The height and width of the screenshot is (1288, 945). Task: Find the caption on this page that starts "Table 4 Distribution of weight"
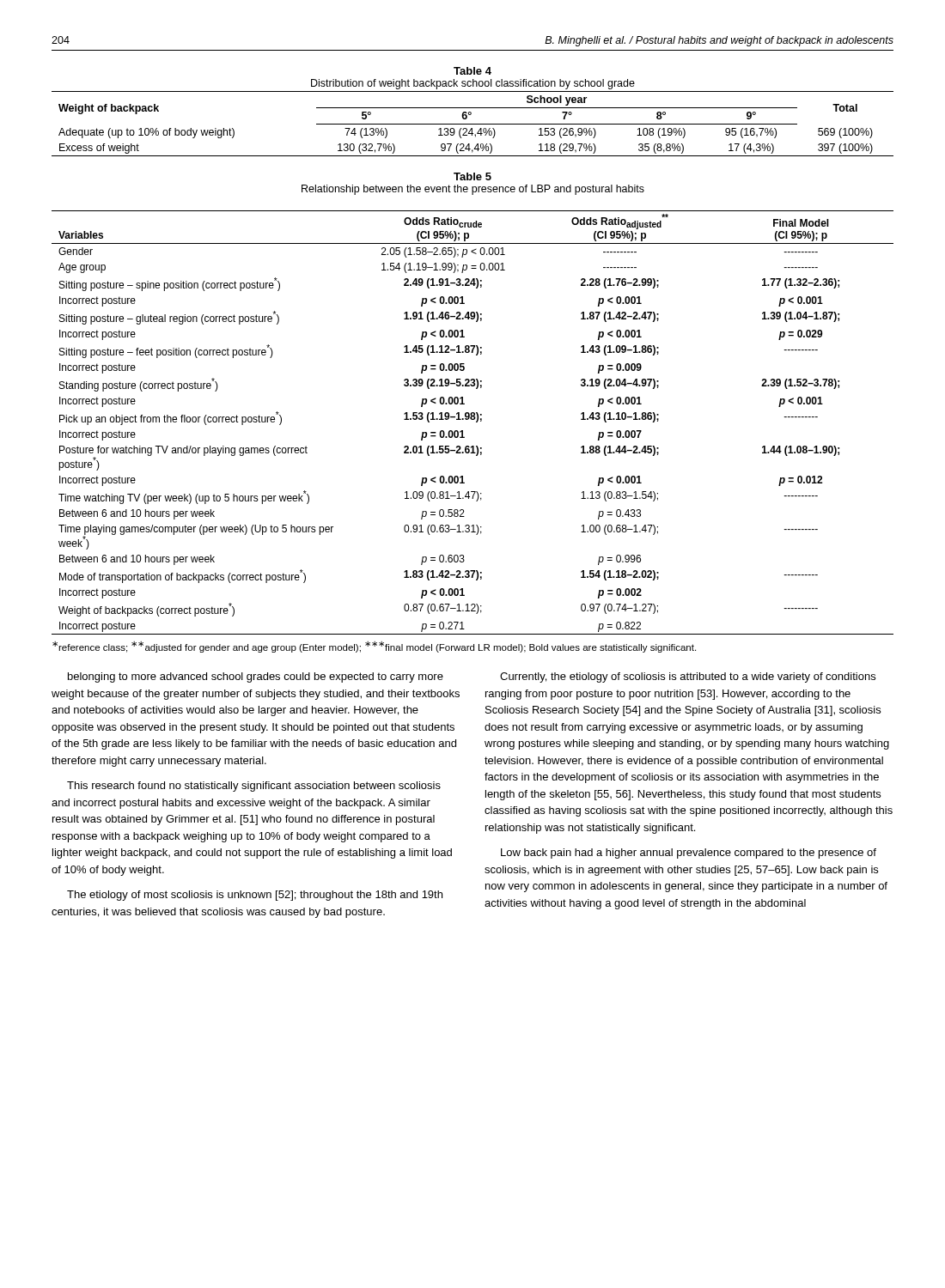(472, 77)
